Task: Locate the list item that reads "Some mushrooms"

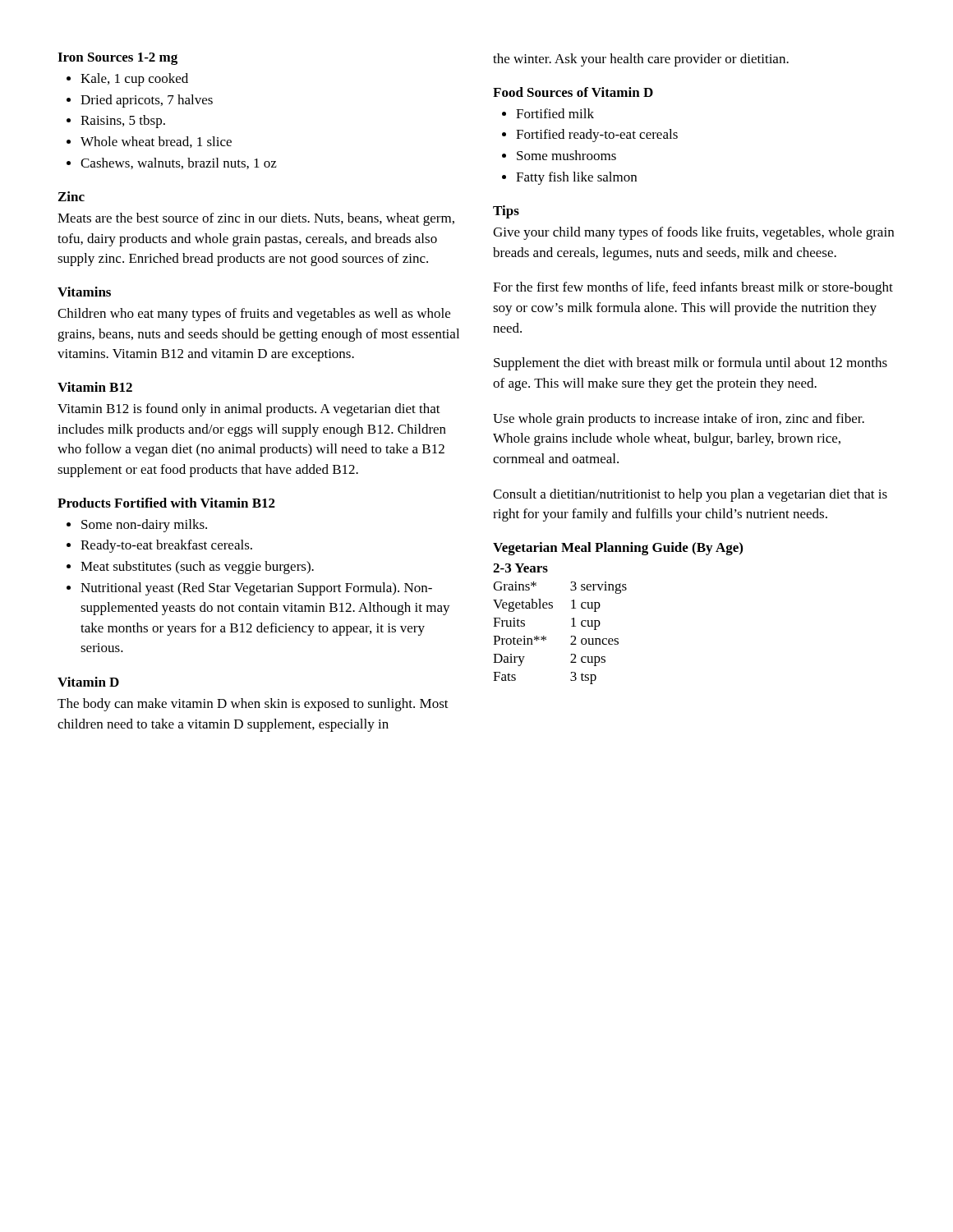Action: [566, 155]
